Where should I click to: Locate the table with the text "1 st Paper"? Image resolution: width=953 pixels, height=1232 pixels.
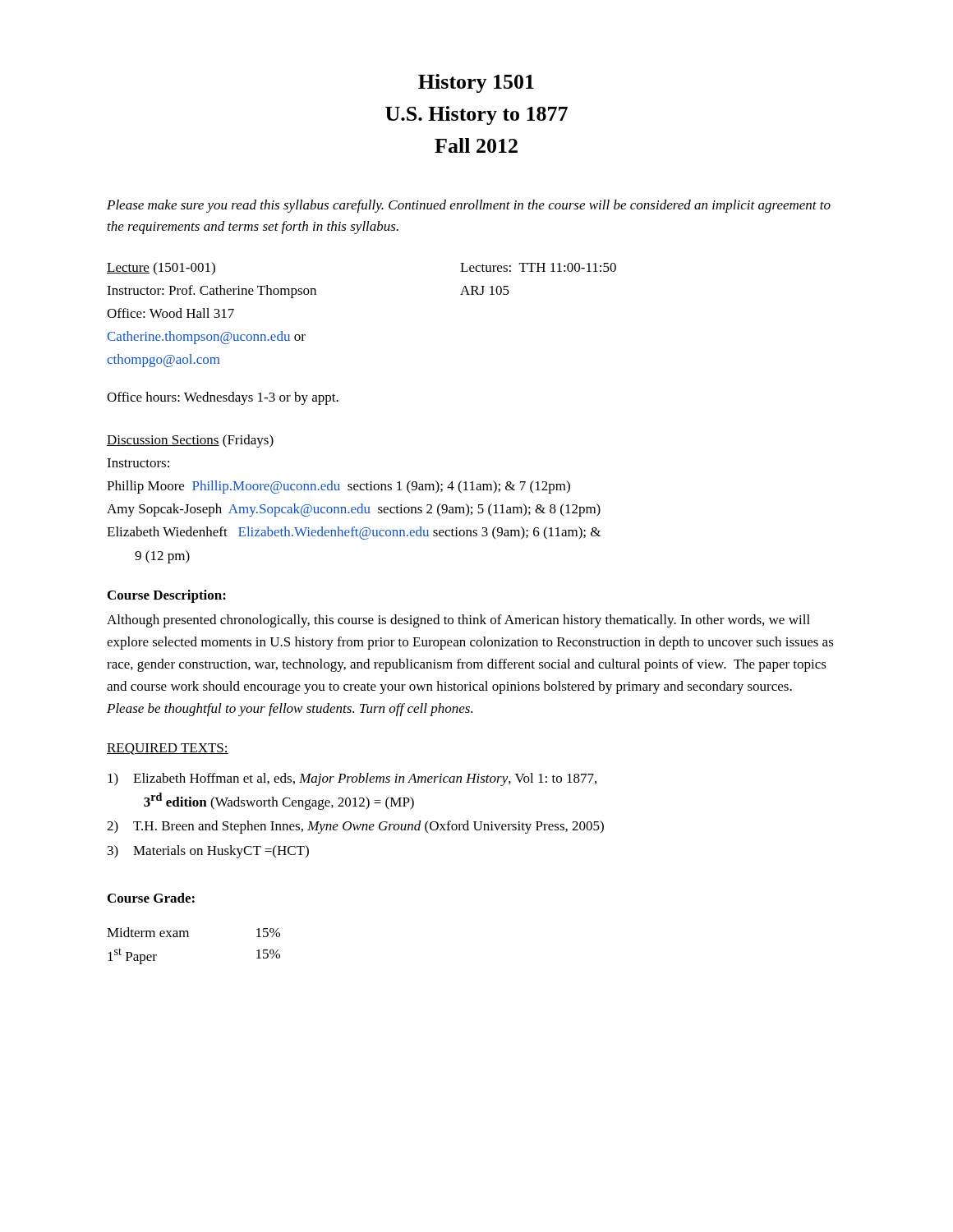[x=476, y=945]
